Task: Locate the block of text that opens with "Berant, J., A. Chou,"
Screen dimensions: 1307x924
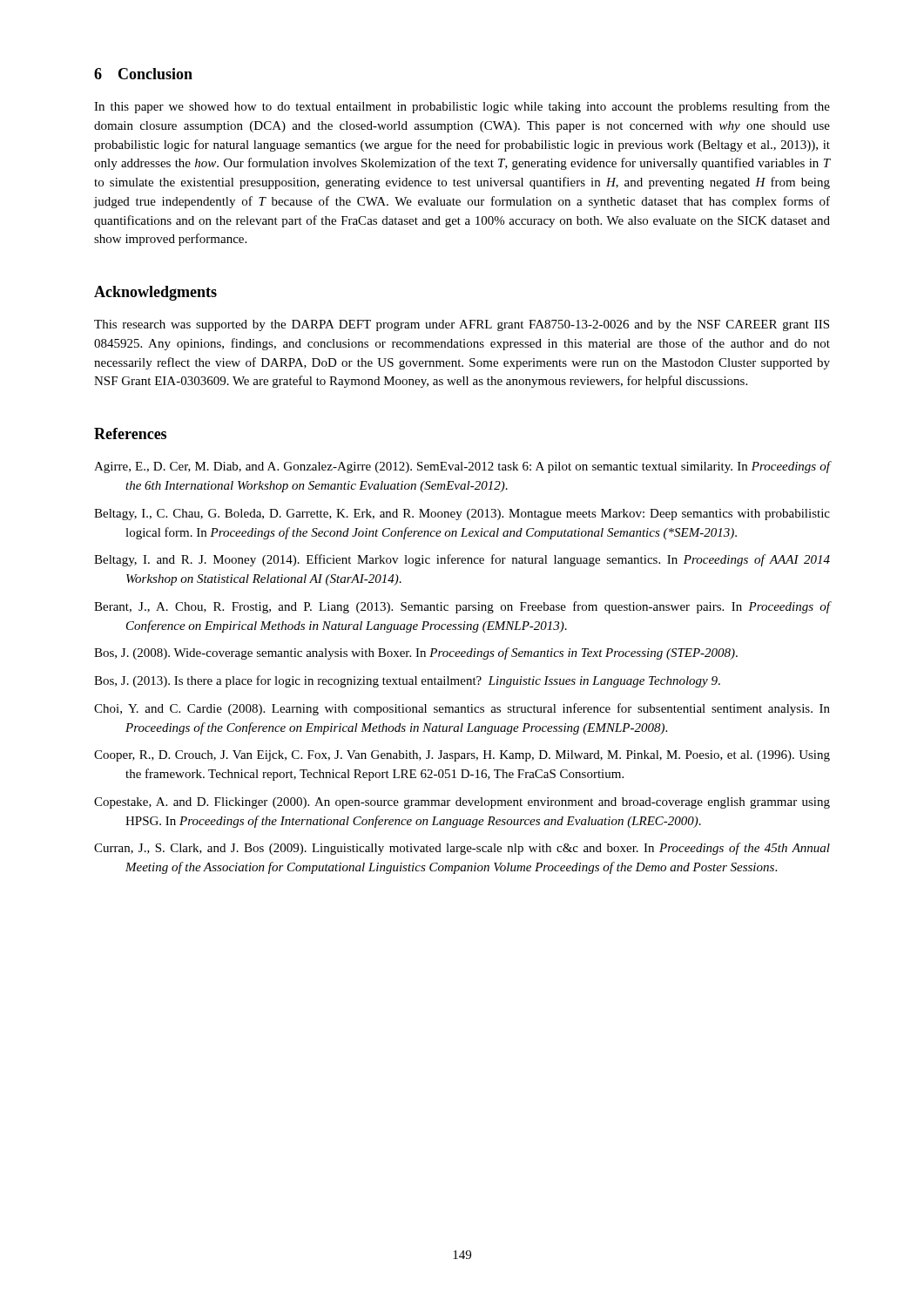Action: (x=462, y=616)
